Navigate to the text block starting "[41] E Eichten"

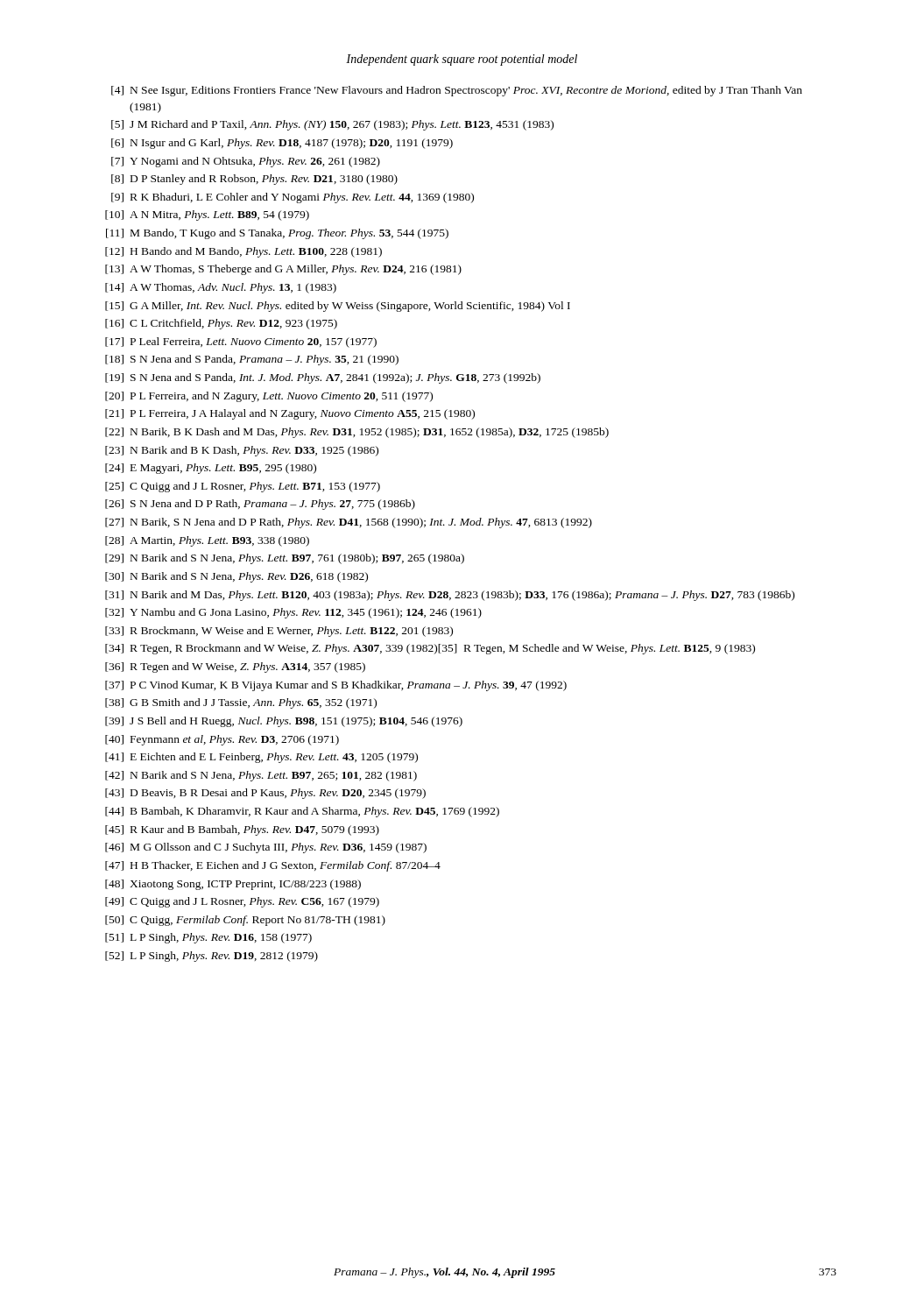pos(261,758)
